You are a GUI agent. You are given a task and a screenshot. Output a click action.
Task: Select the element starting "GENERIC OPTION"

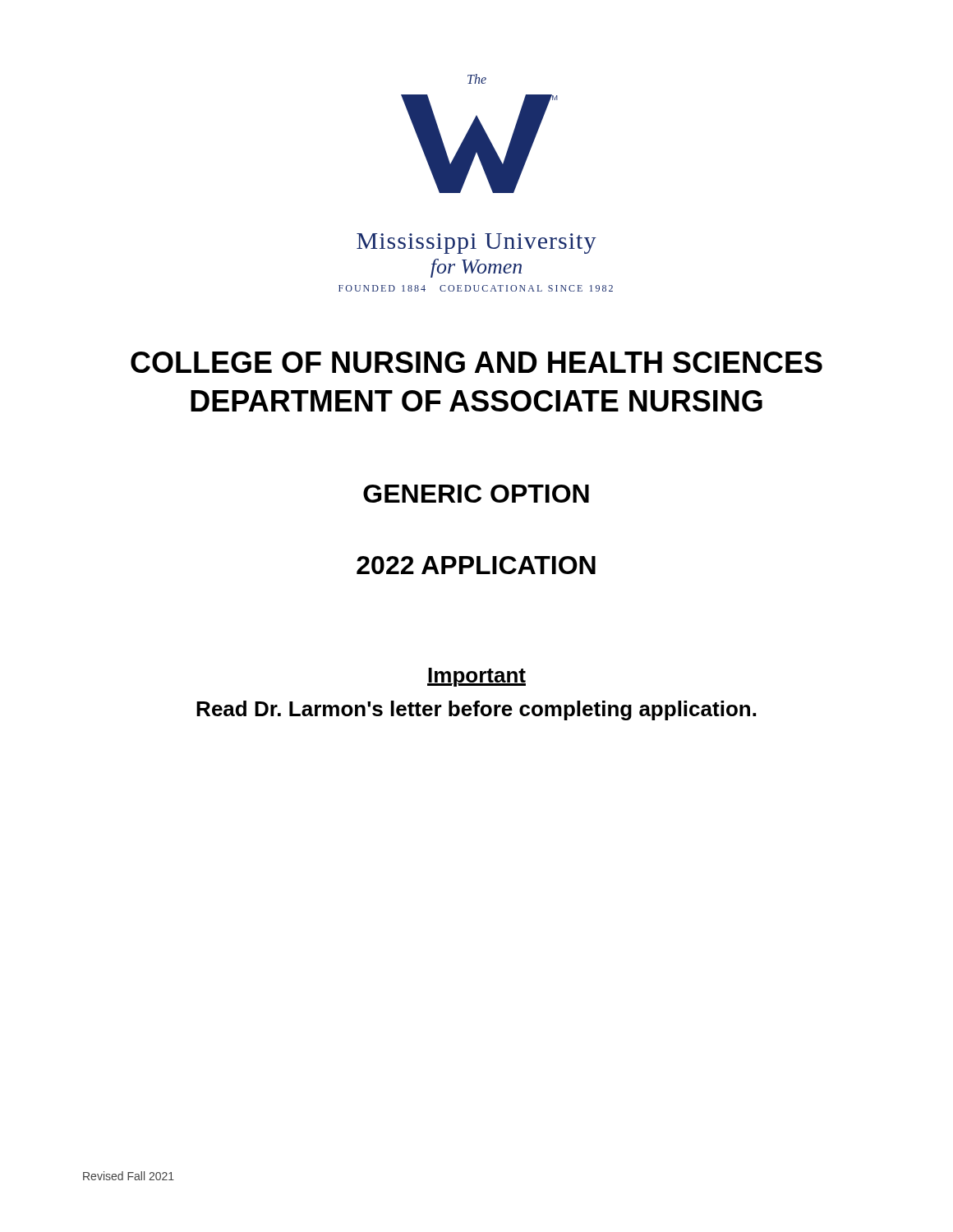pyautogui.click(x=476, y=493)
